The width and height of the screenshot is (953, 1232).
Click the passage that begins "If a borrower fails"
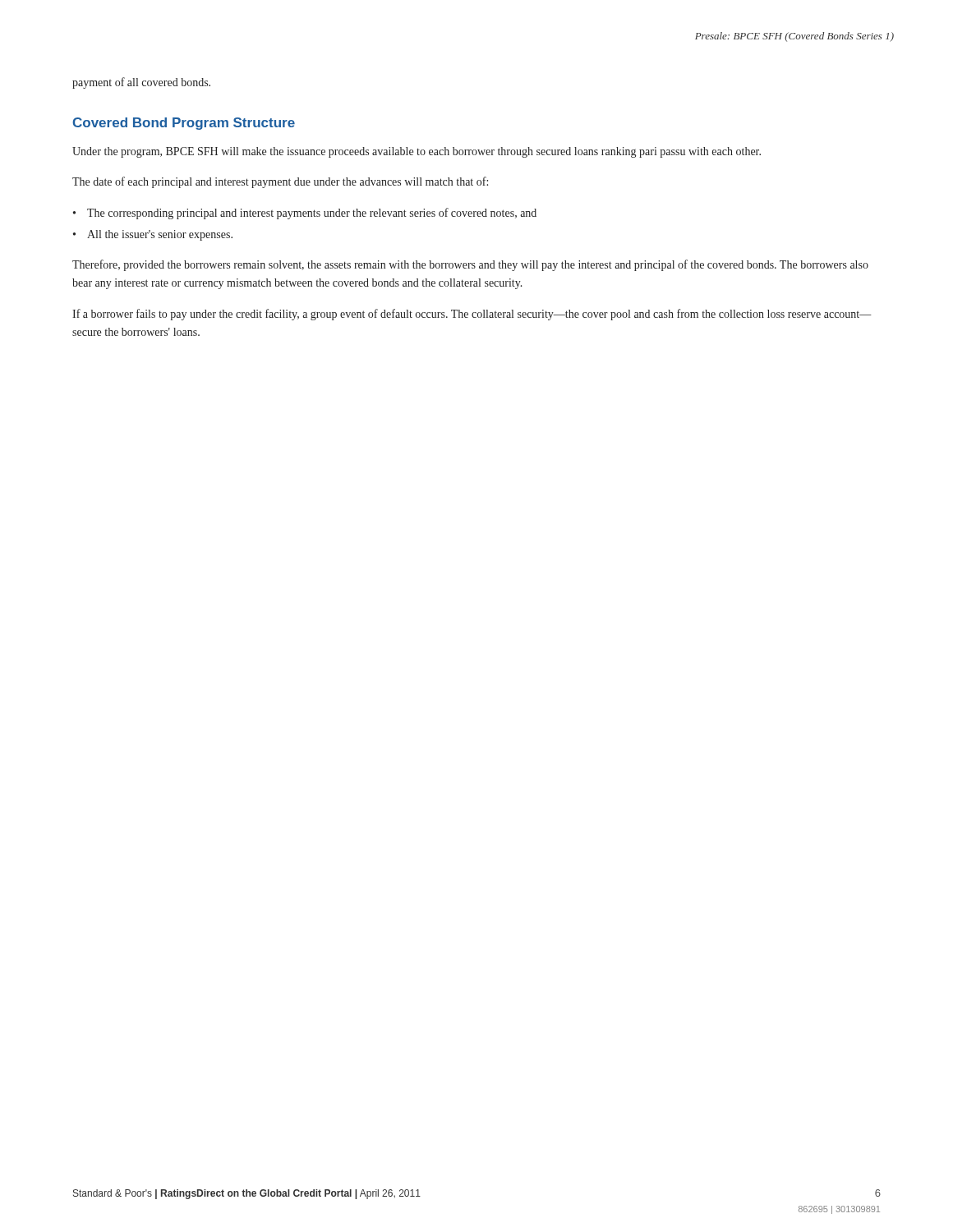472,323
